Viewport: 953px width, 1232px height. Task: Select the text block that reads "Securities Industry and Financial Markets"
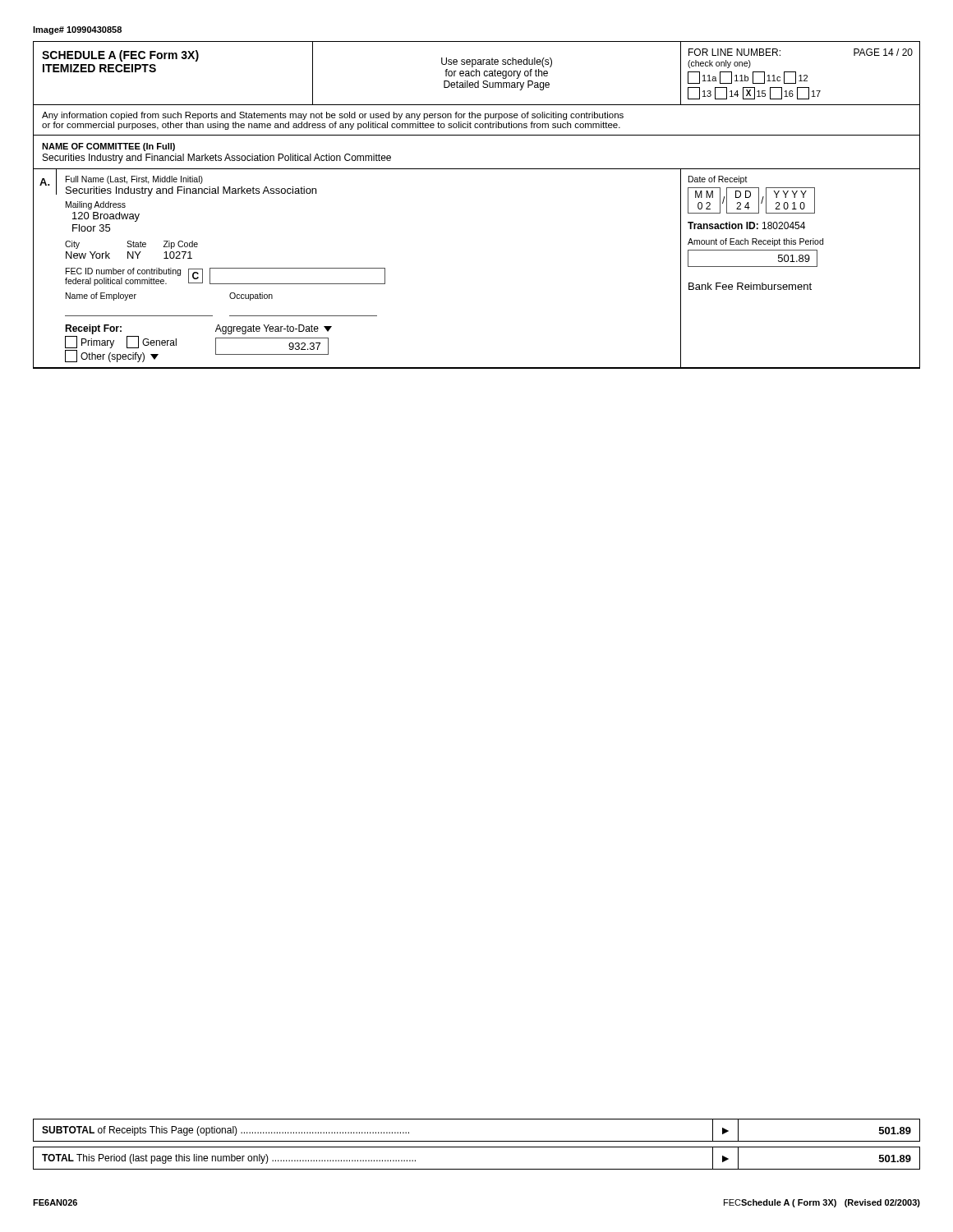[191, 190]
